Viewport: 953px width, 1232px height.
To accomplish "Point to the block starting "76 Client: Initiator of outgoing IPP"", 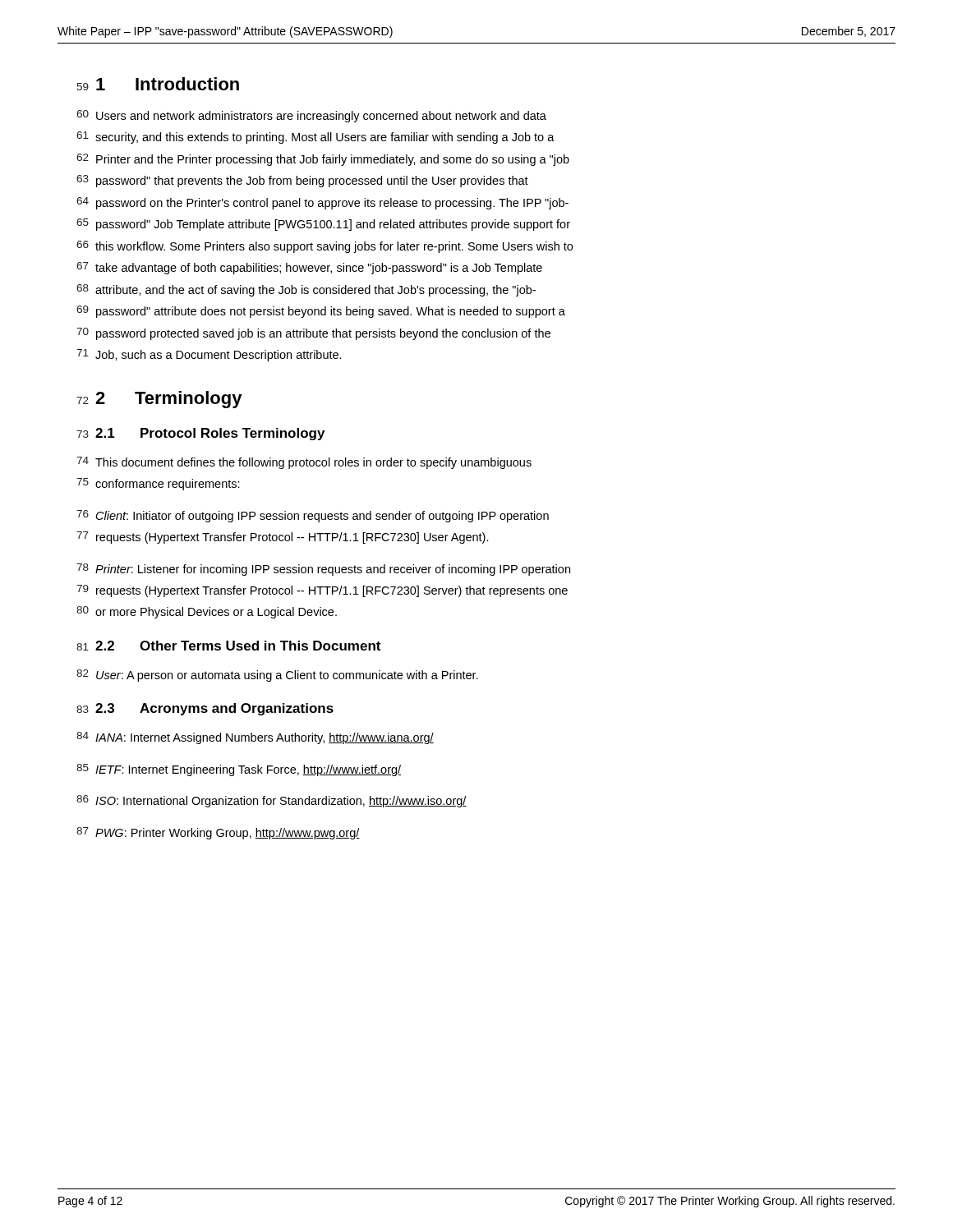I will point(476,526).
